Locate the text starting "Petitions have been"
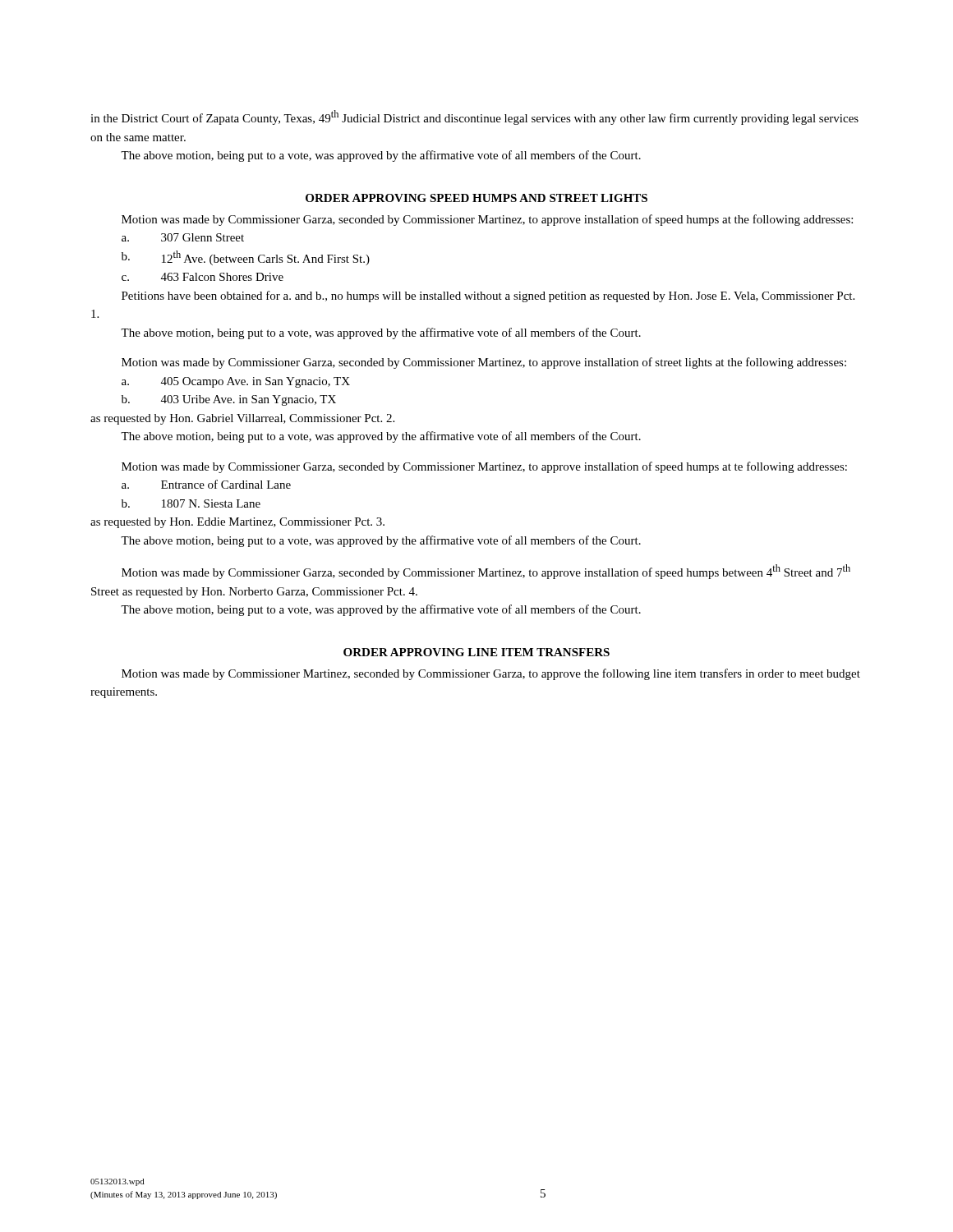 (x=476, y=305)
